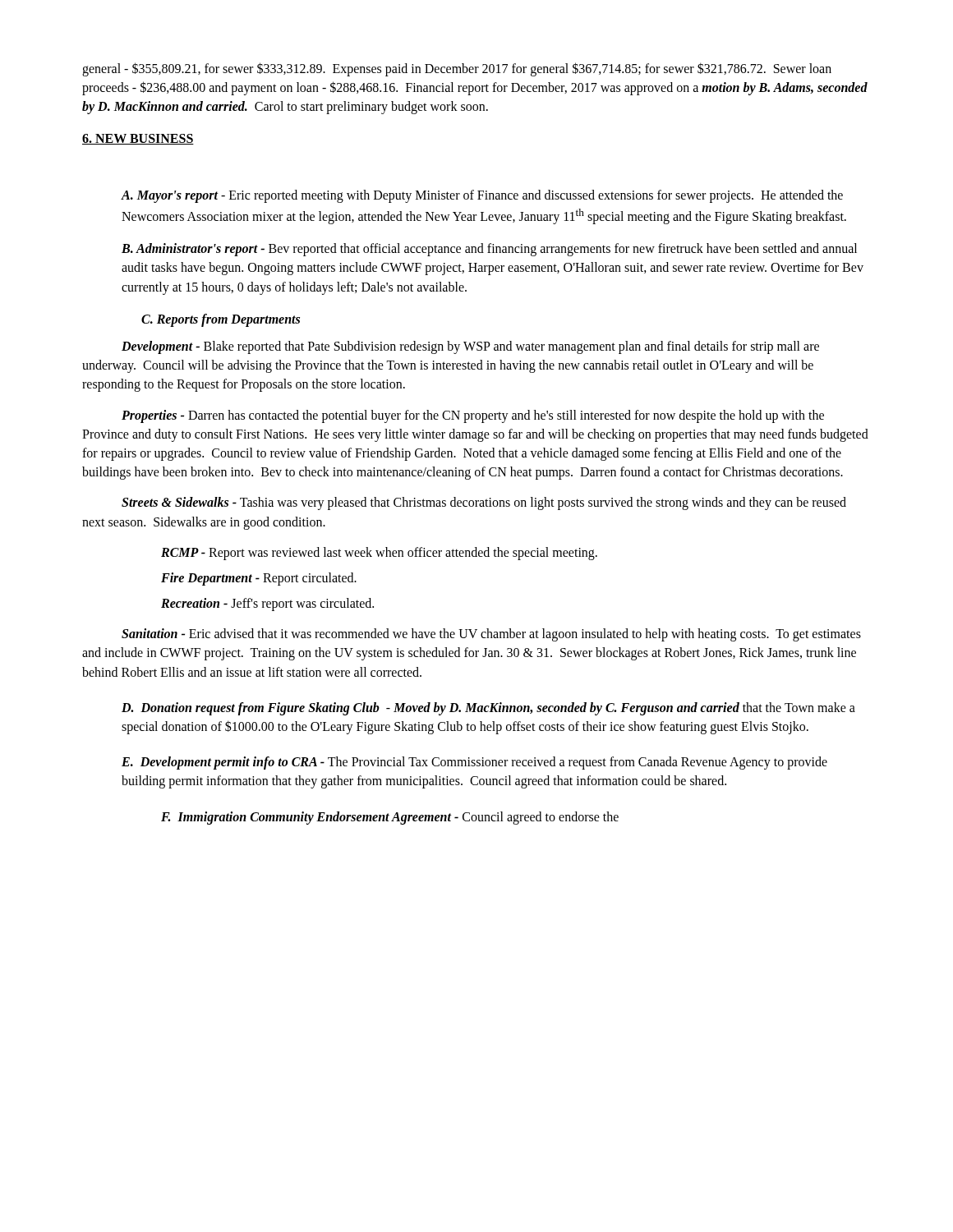The image size is (953, 1232).
Task: Locate the block of text that opens with "Sanitation - Eric advised that"
Action: tap(471, 653)
